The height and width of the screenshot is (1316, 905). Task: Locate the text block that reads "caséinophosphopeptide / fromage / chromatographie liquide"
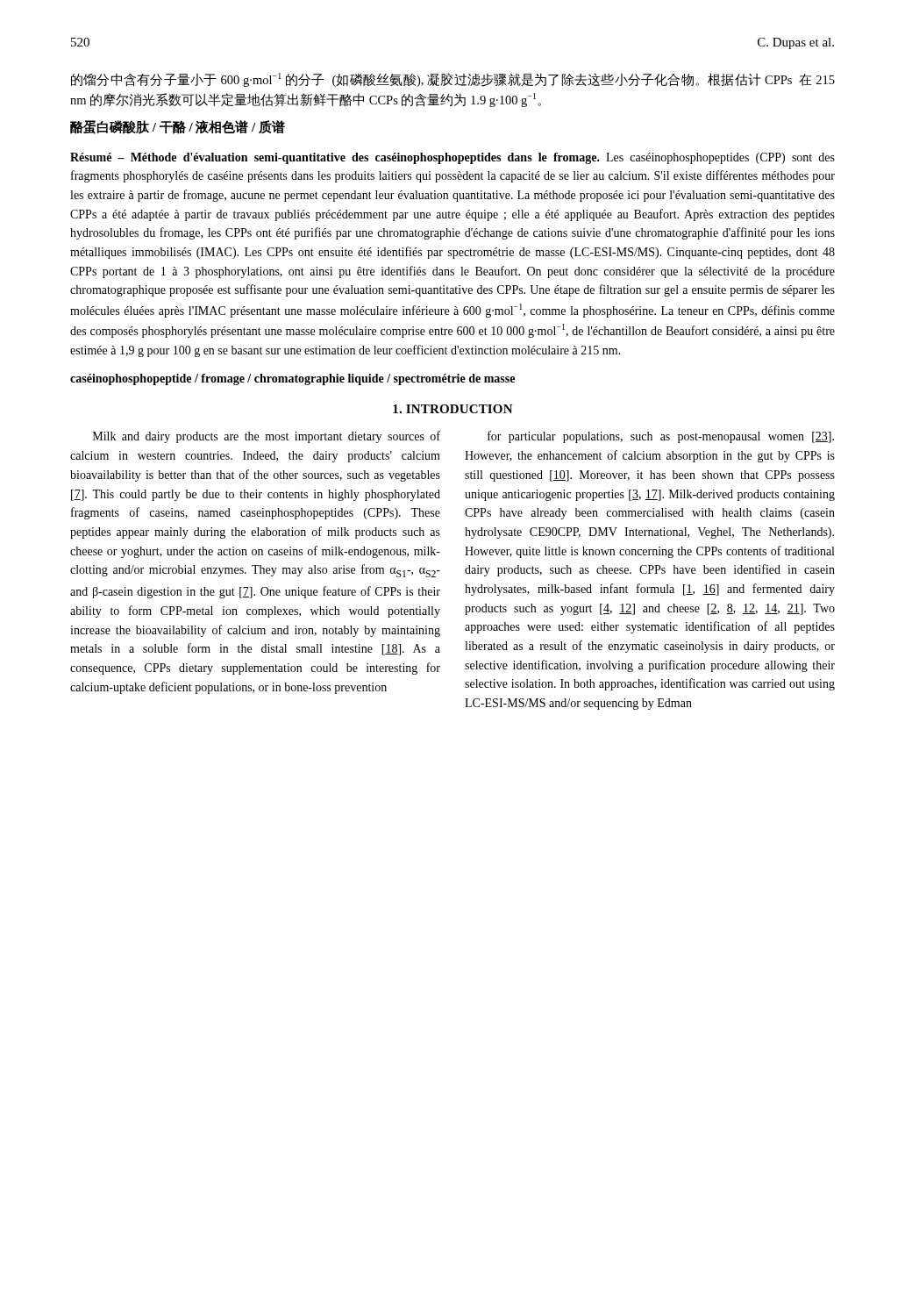[x=293, y=379]
